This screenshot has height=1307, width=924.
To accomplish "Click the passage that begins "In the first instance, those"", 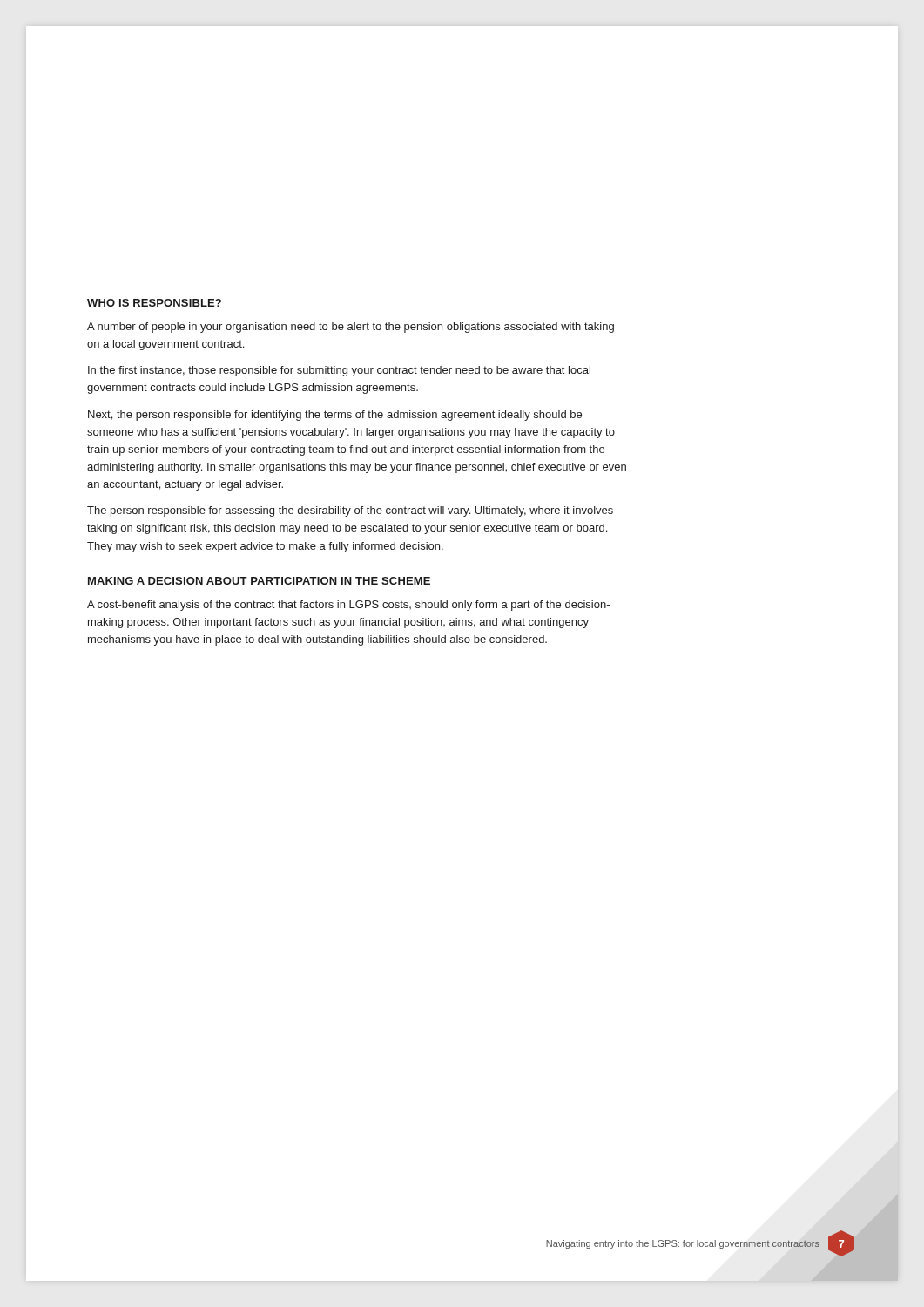I will point(339,379).
